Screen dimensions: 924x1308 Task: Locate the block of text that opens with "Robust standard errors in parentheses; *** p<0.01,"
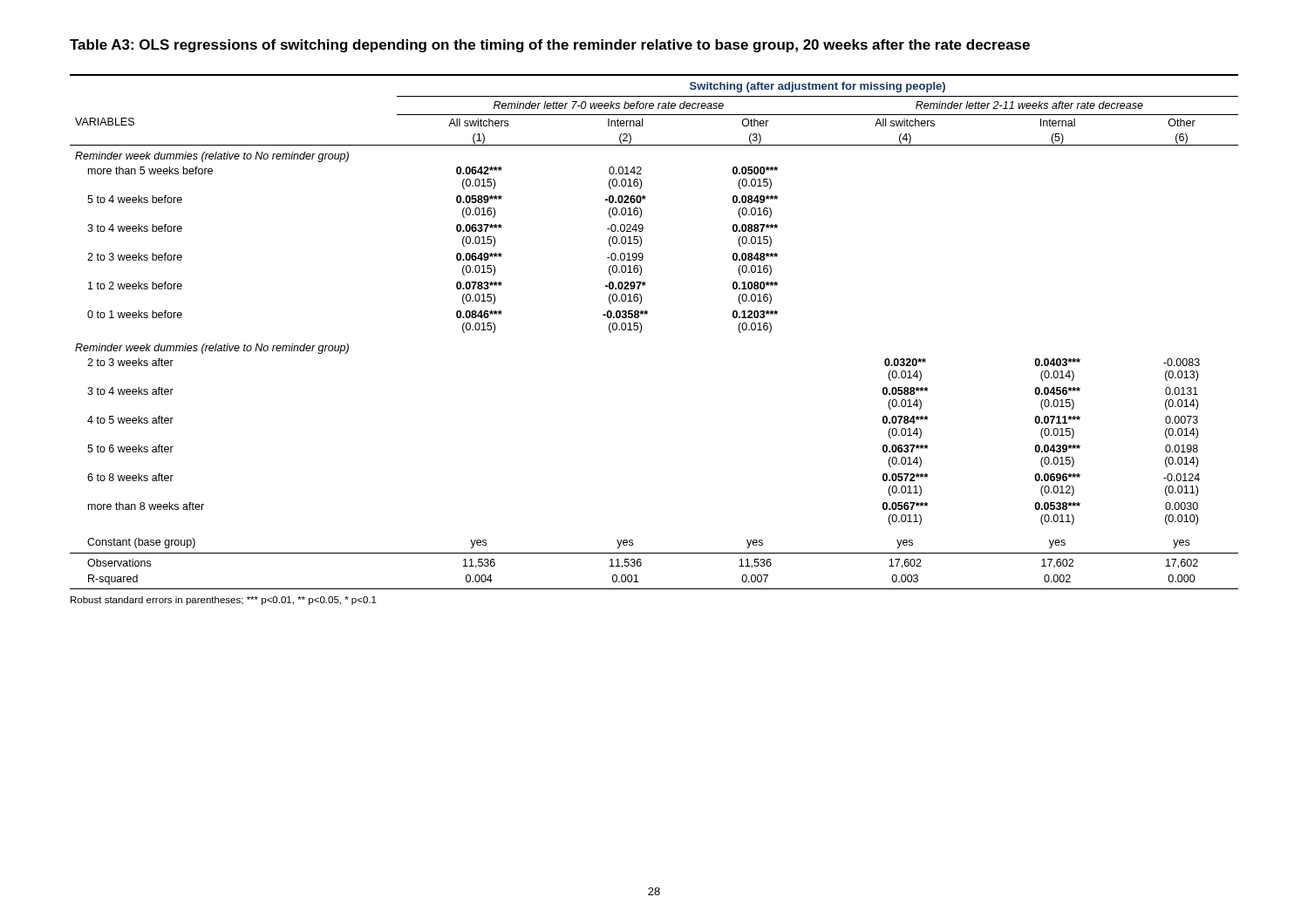point(223,599)
